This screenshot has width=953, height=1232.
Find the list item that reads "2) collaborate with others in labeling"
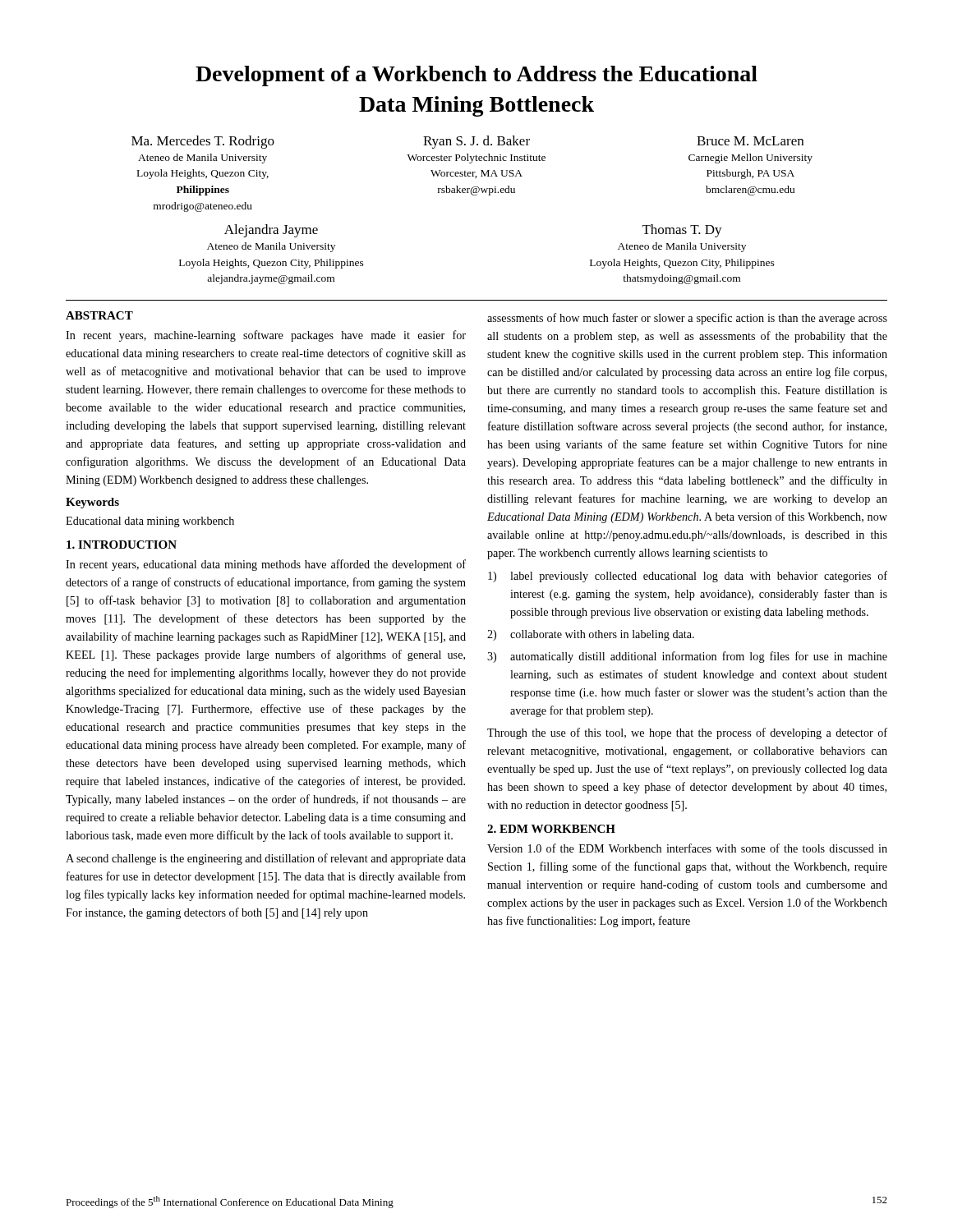click(x=687, y=634)
